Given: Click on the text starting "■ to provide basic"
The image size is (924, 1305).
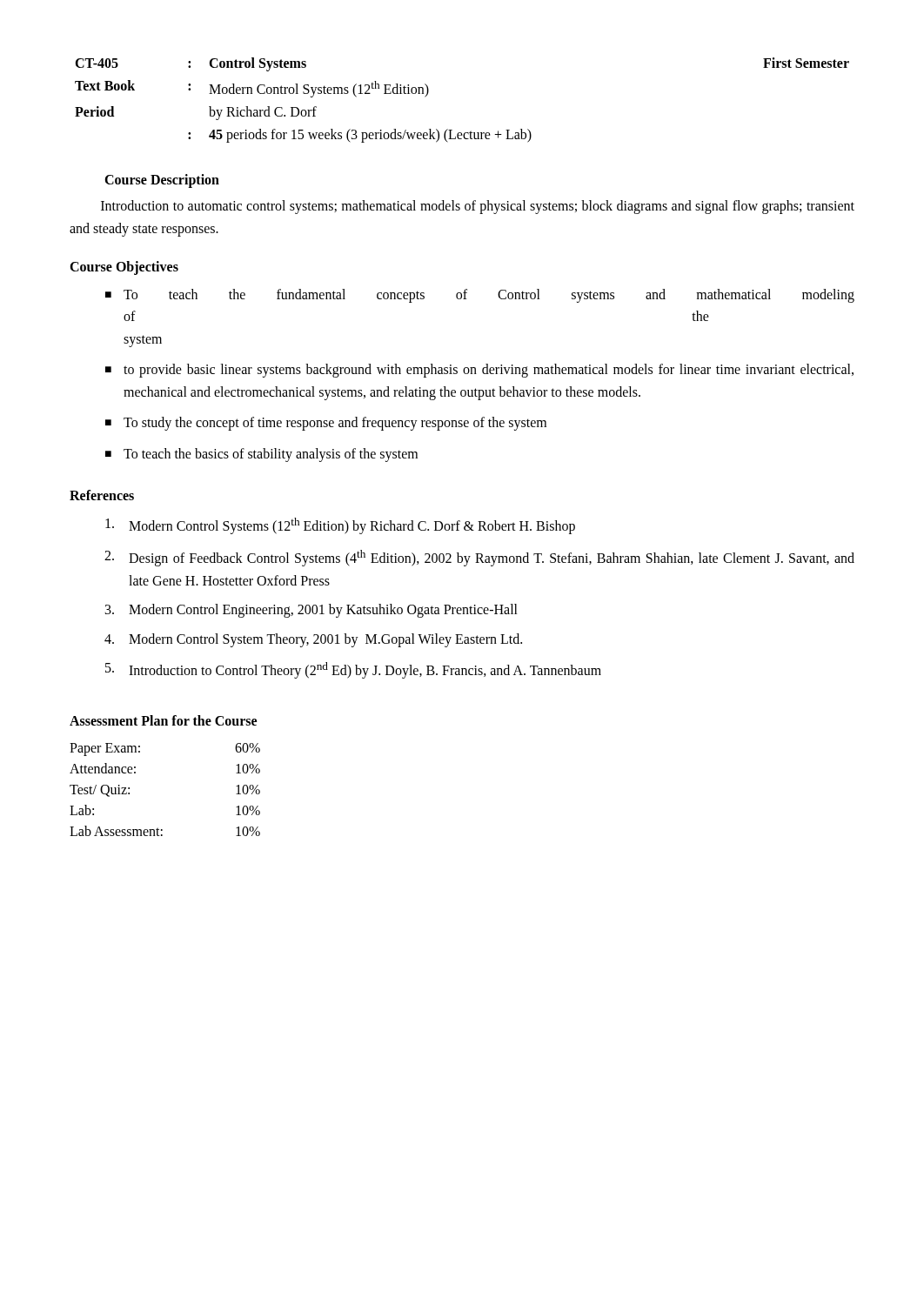Looking at the screenshot, I should [479, 381].
